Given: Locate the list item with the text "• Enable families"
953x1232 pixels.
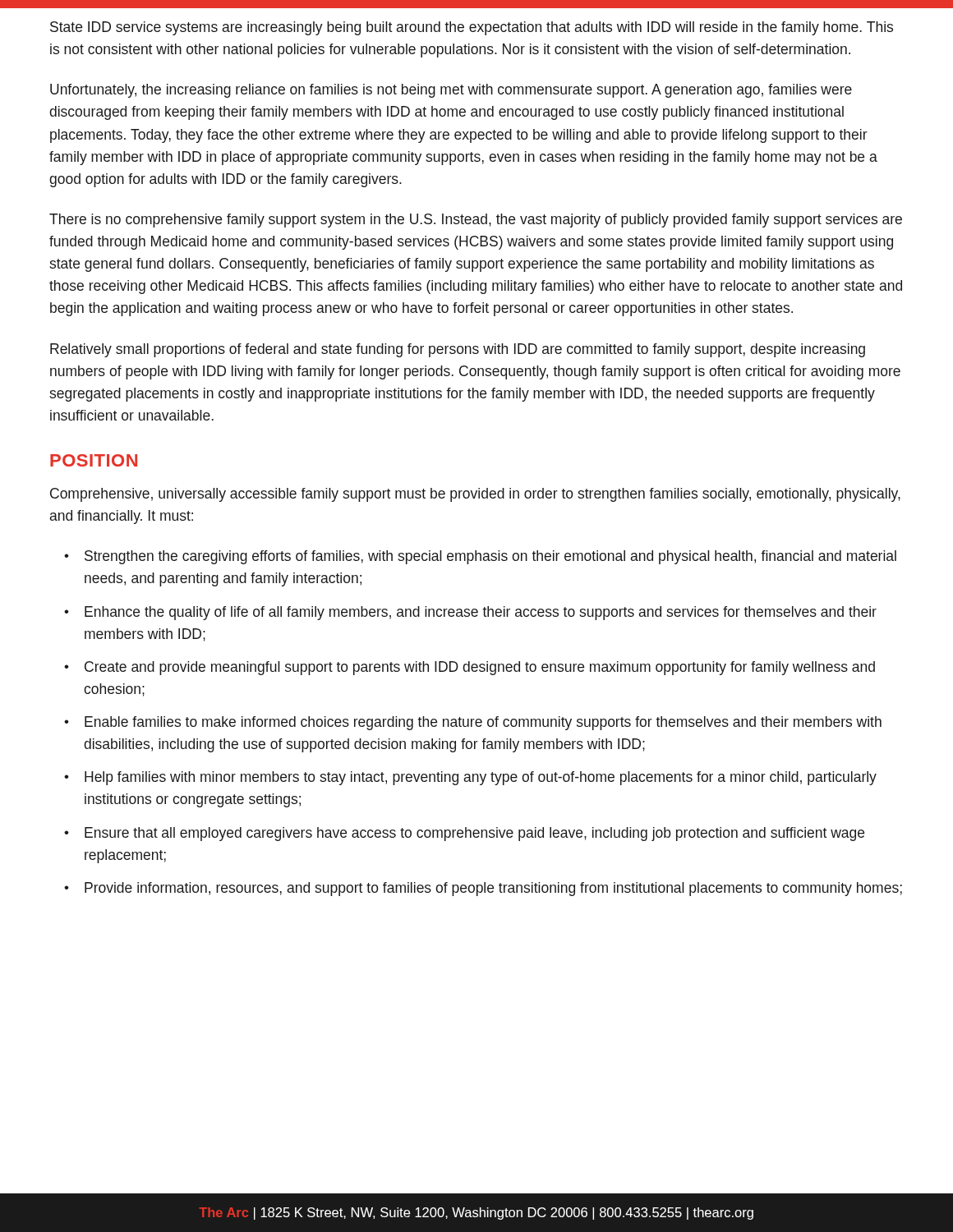Looking at the screenshot, I should pos(484,734).
